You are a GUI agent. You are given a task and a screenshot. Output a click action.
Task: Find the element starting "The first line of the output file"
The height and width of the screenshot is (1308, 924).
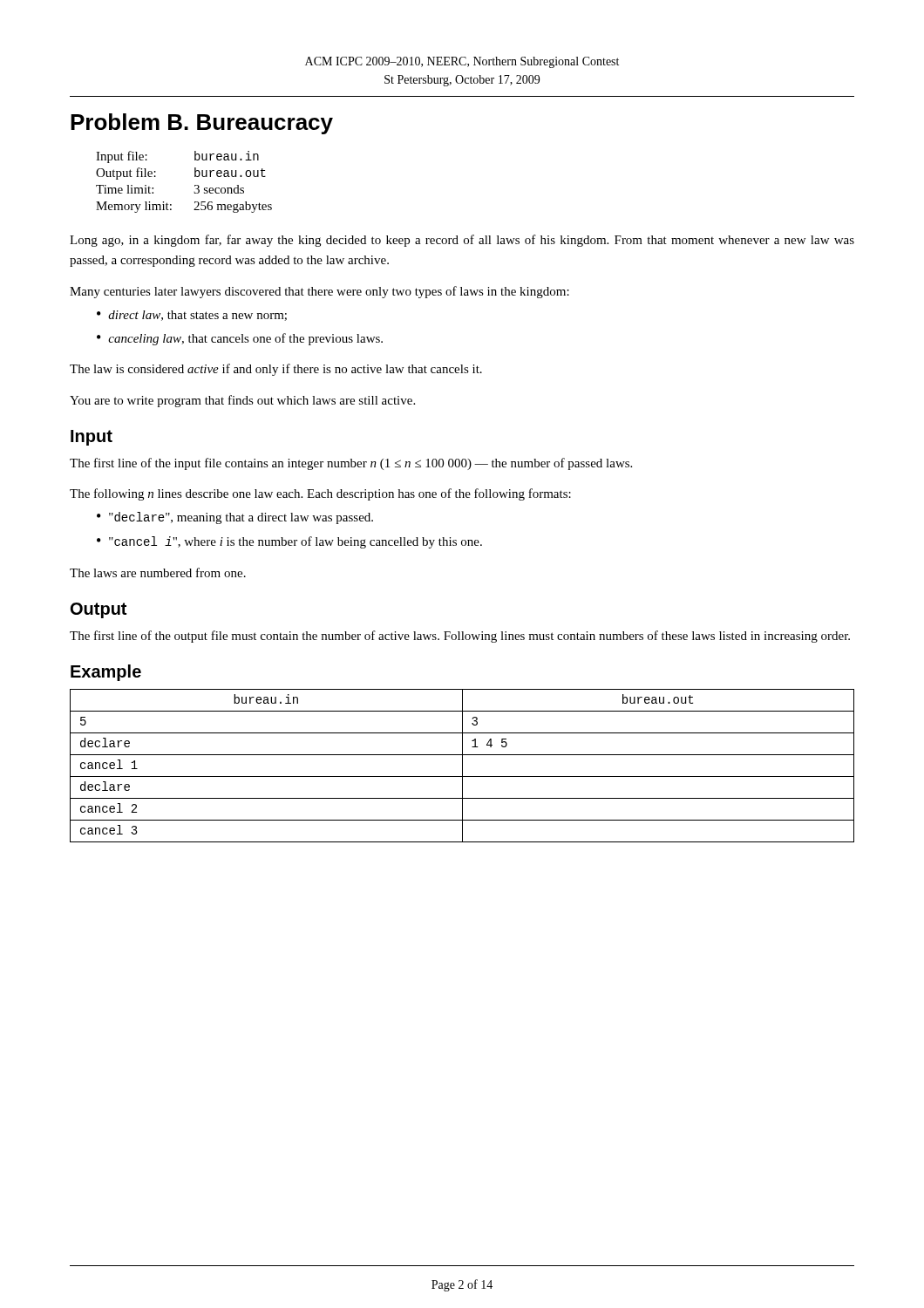[460, 636]
